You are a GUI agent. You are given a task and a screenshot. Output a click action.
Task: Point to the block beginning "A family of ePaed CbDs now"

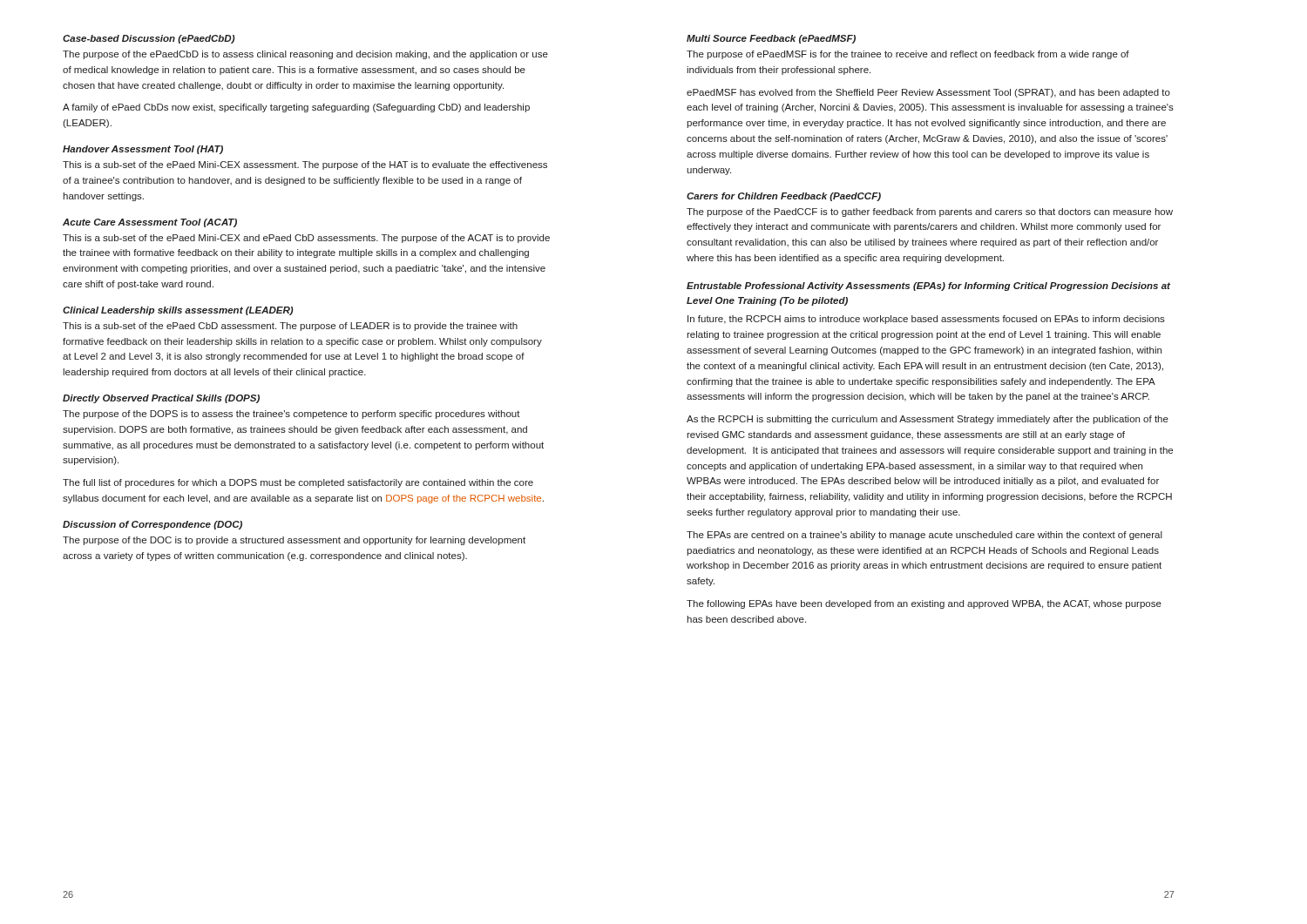[x=307, y=116]
